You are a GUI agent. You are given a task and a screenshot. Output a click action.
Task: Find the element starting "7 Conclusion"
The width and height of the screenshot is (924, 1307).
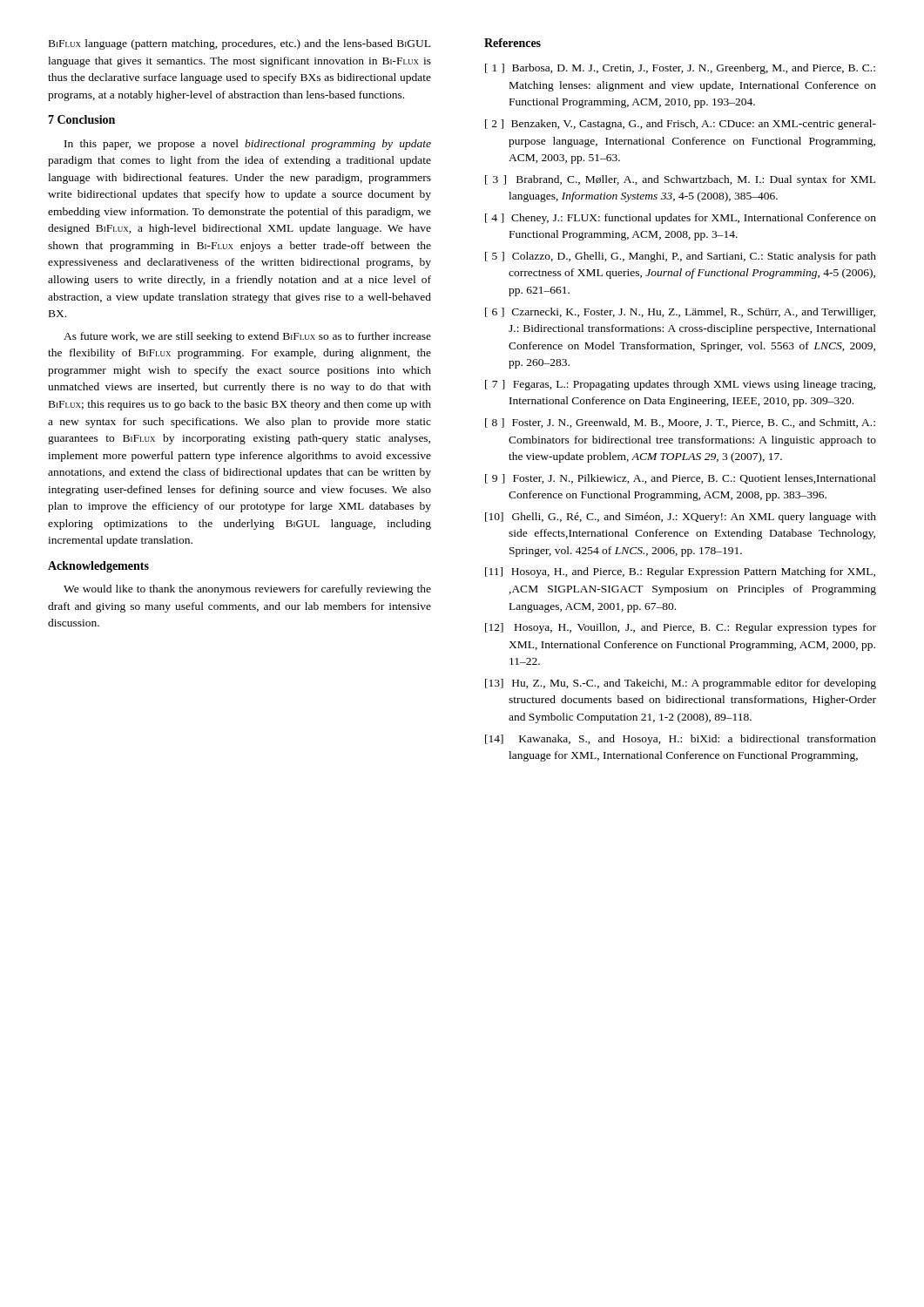point(81,119)
